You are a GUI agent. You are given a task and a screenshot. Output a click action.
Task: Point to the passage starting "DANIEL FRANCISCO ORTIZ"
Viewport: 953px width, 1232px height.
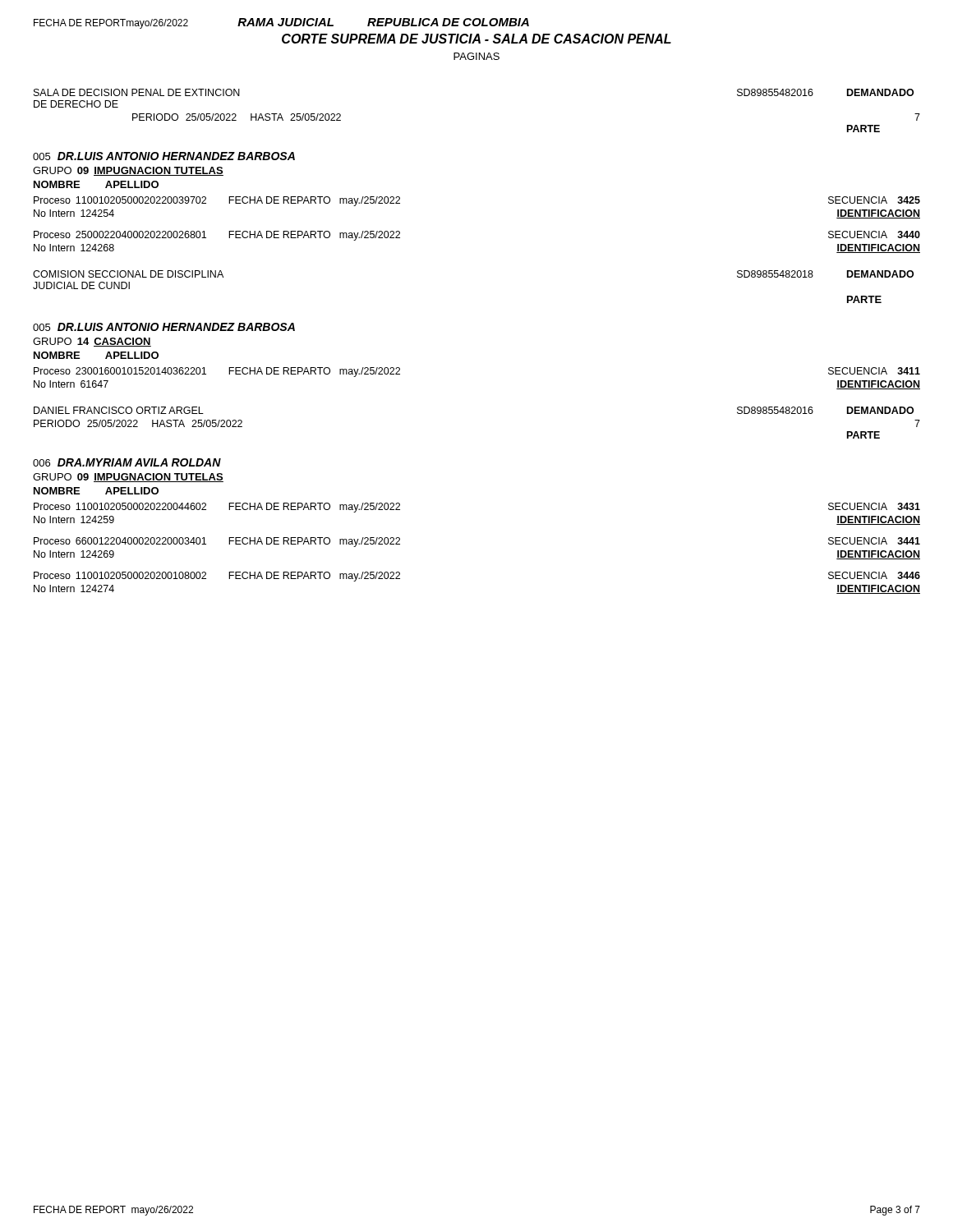(120, 409)
